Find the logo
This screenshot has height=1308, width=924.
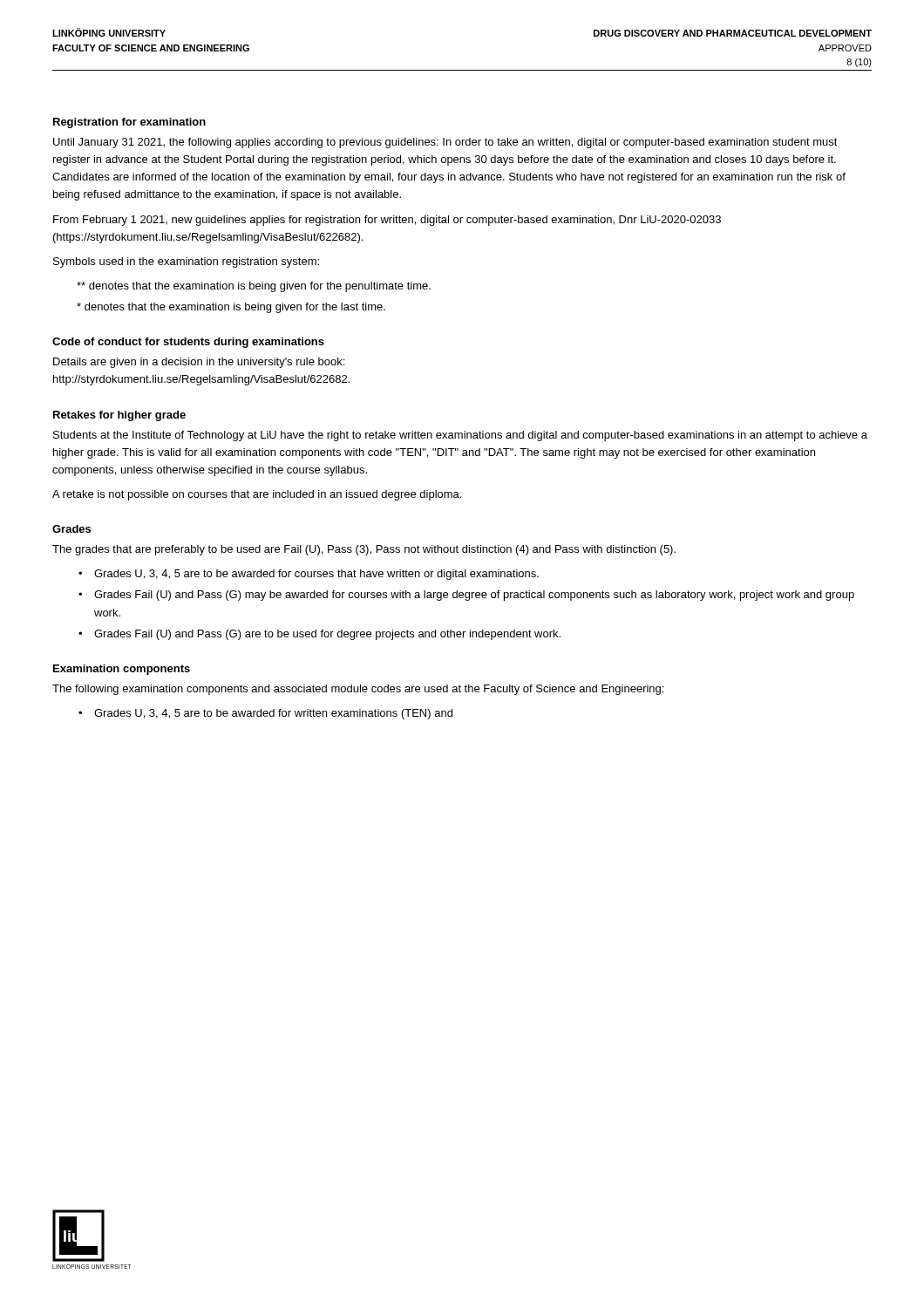92,1241
